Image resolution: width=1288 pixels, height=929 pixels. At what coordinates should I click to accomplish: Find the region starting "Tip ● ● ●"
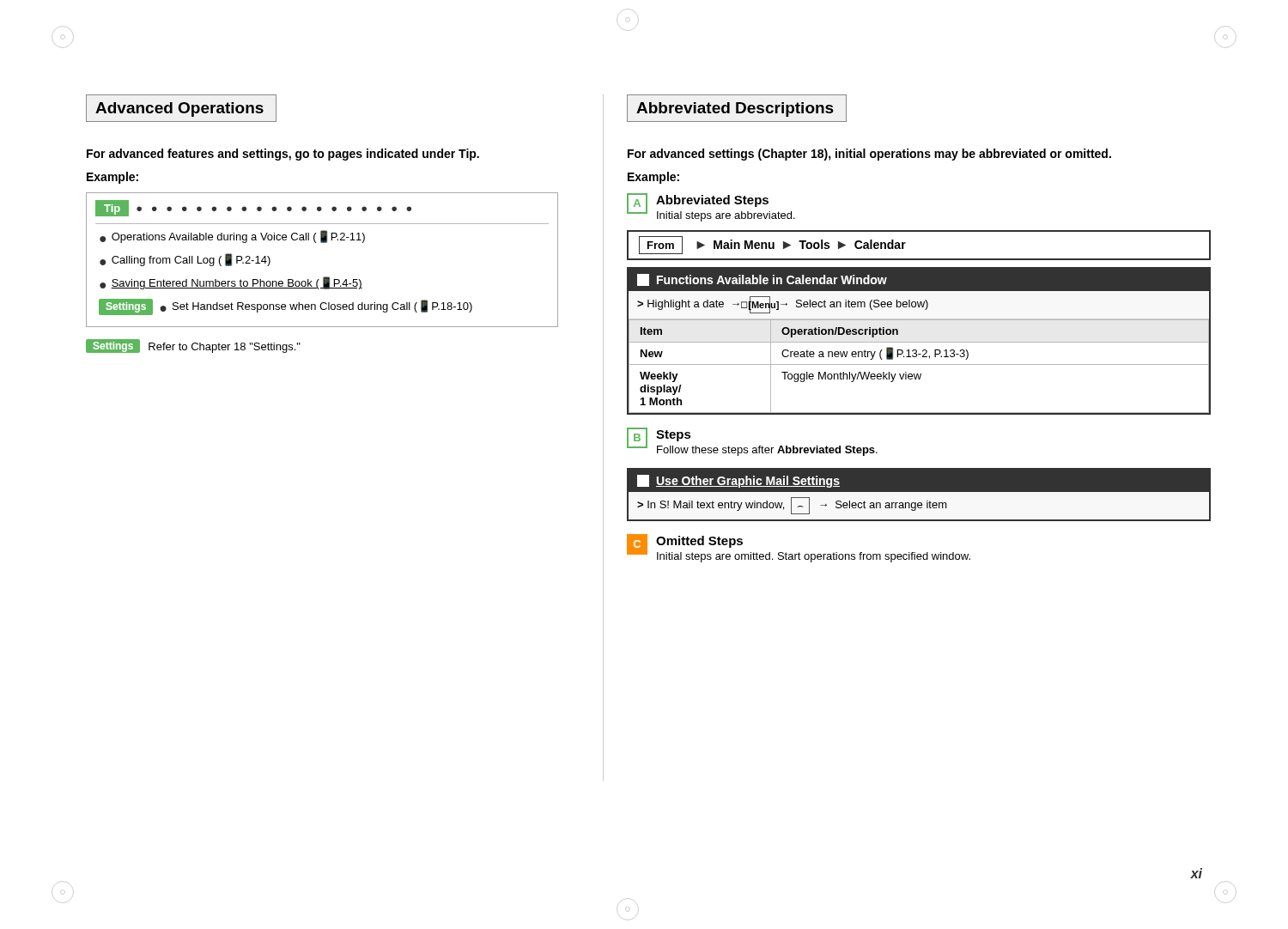pos(253,208)
